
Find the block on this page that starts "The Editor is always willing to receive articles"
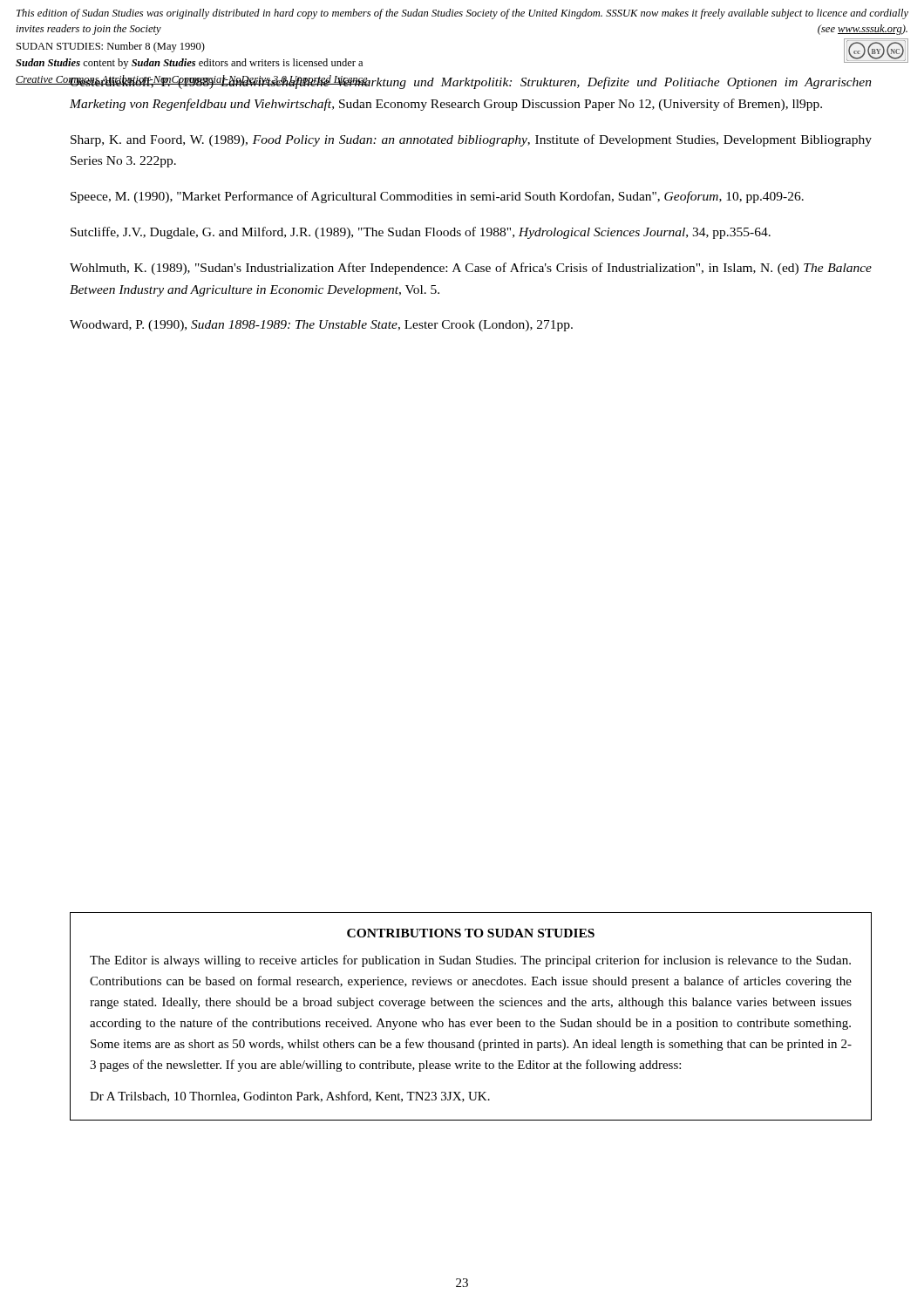point(471,1012)
